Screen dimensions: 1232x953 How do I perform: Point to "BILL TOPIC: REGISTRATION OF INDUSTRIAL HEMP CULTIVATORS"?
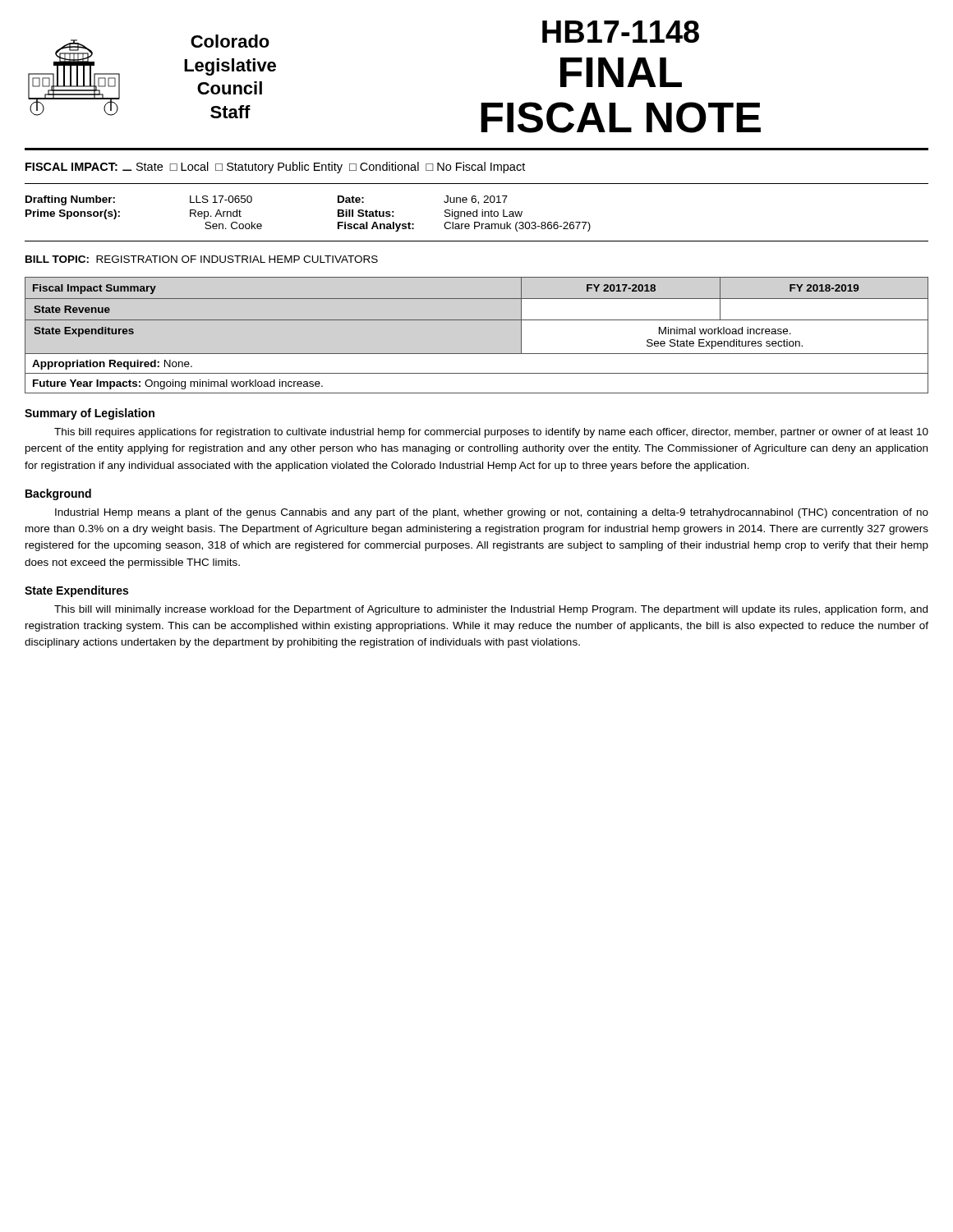[x=201, y=259]
